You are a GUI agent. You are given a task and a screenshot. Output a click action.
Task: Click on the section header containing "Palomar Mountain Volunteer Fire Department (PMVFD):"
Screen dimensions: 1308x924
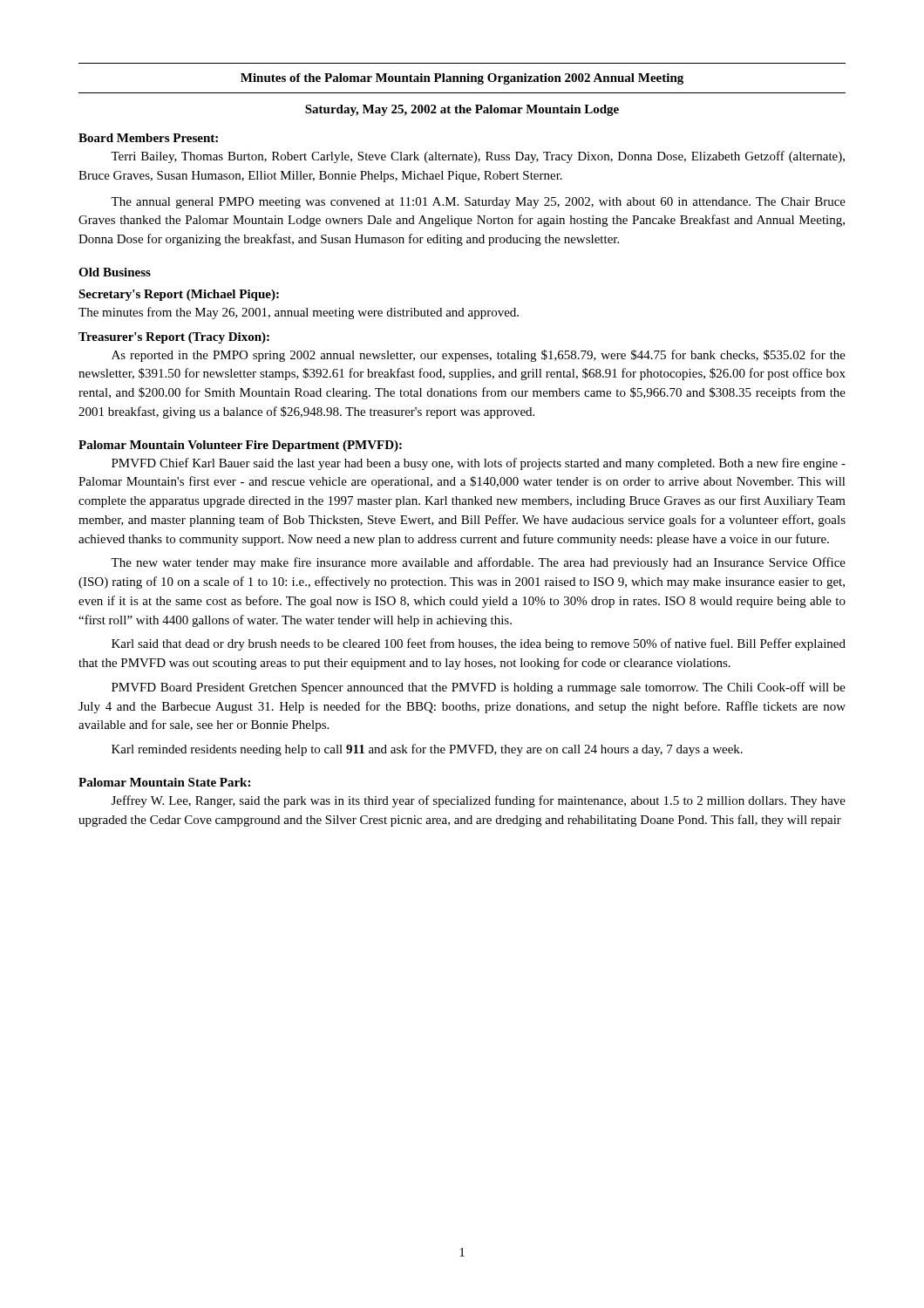(241, 444)
